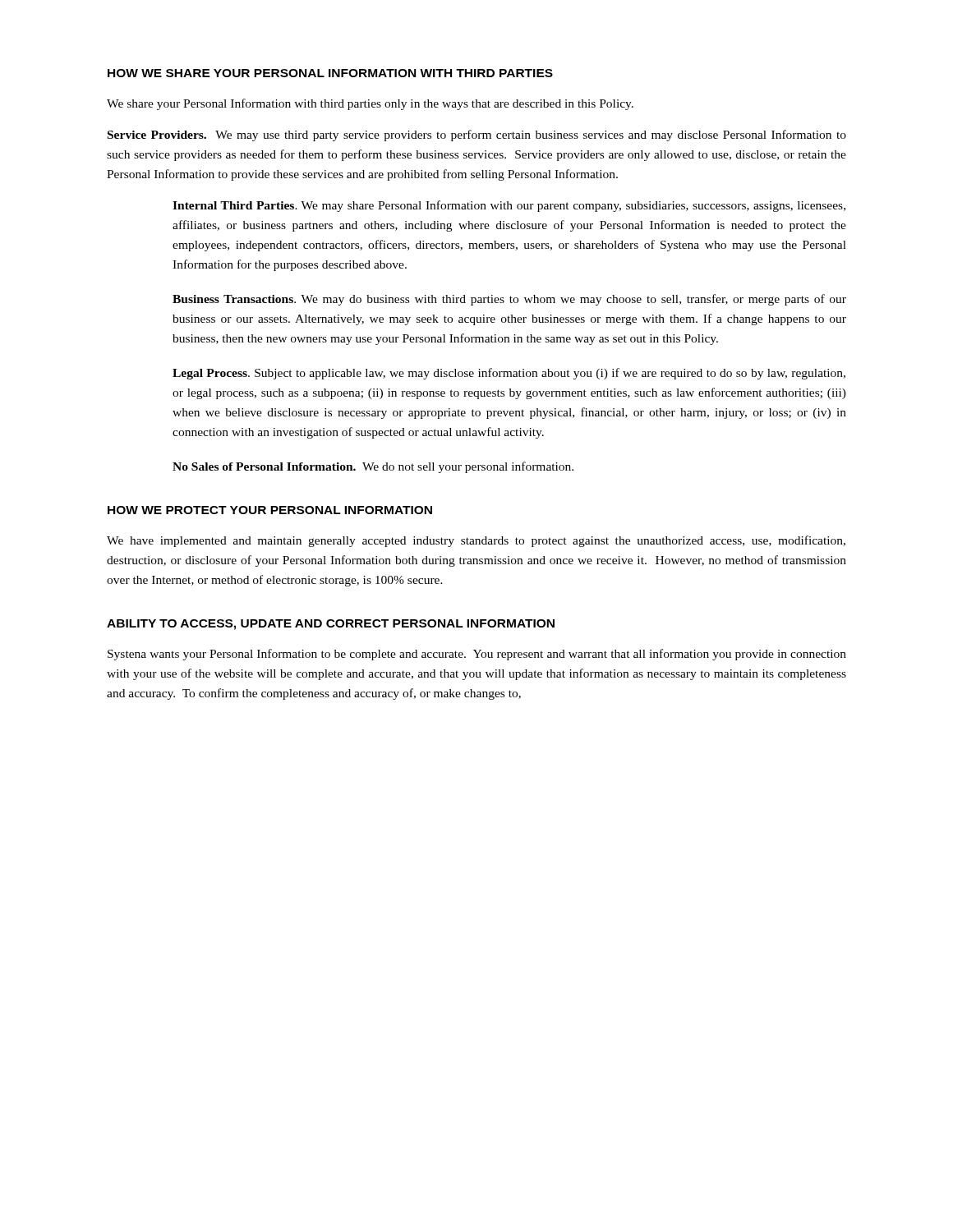Find the block on this page that starts "Internal Third Parties. We may share Personal Information"
The image size is (953, 1232).
point(509,235)
